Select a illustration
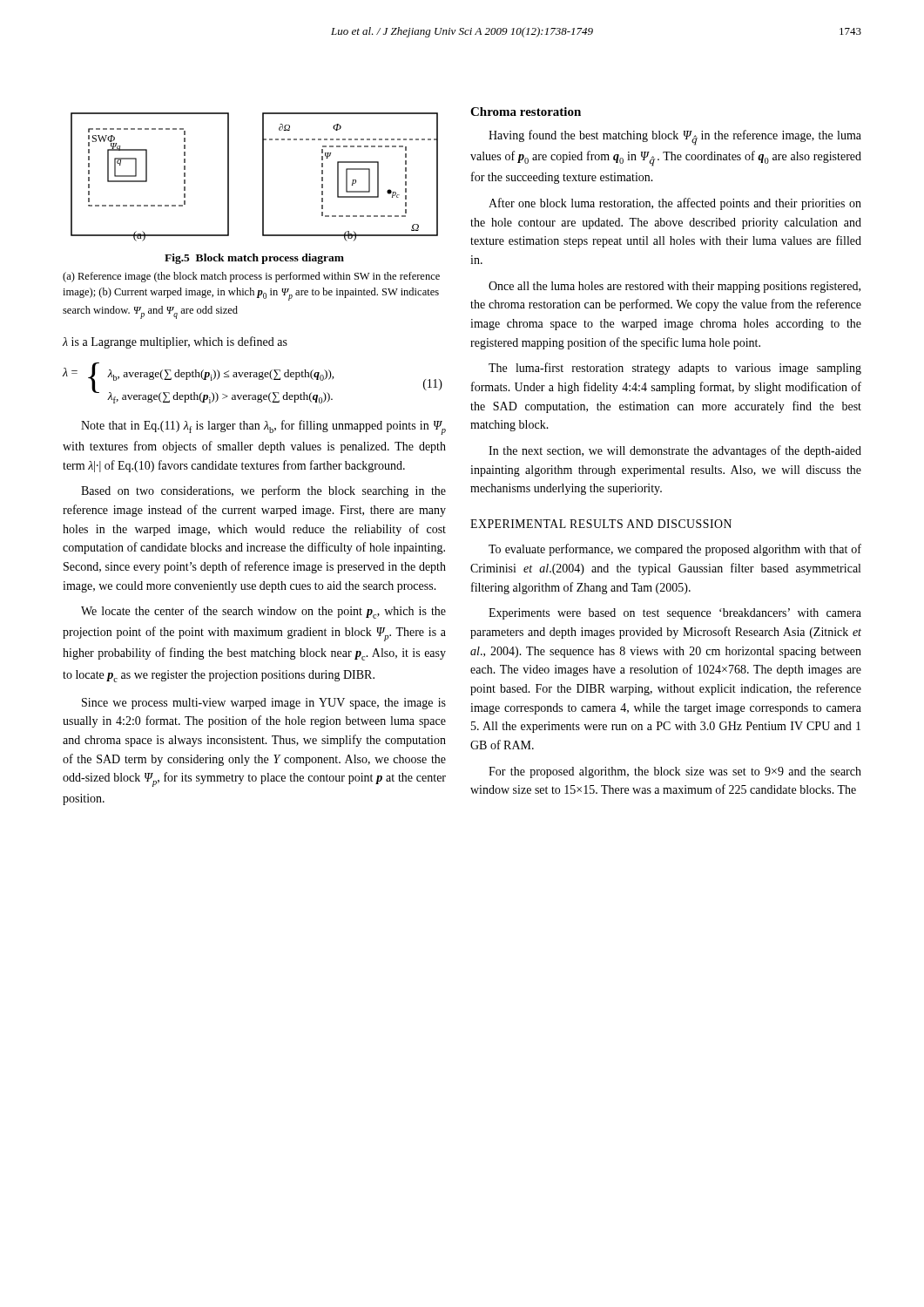 254,174
